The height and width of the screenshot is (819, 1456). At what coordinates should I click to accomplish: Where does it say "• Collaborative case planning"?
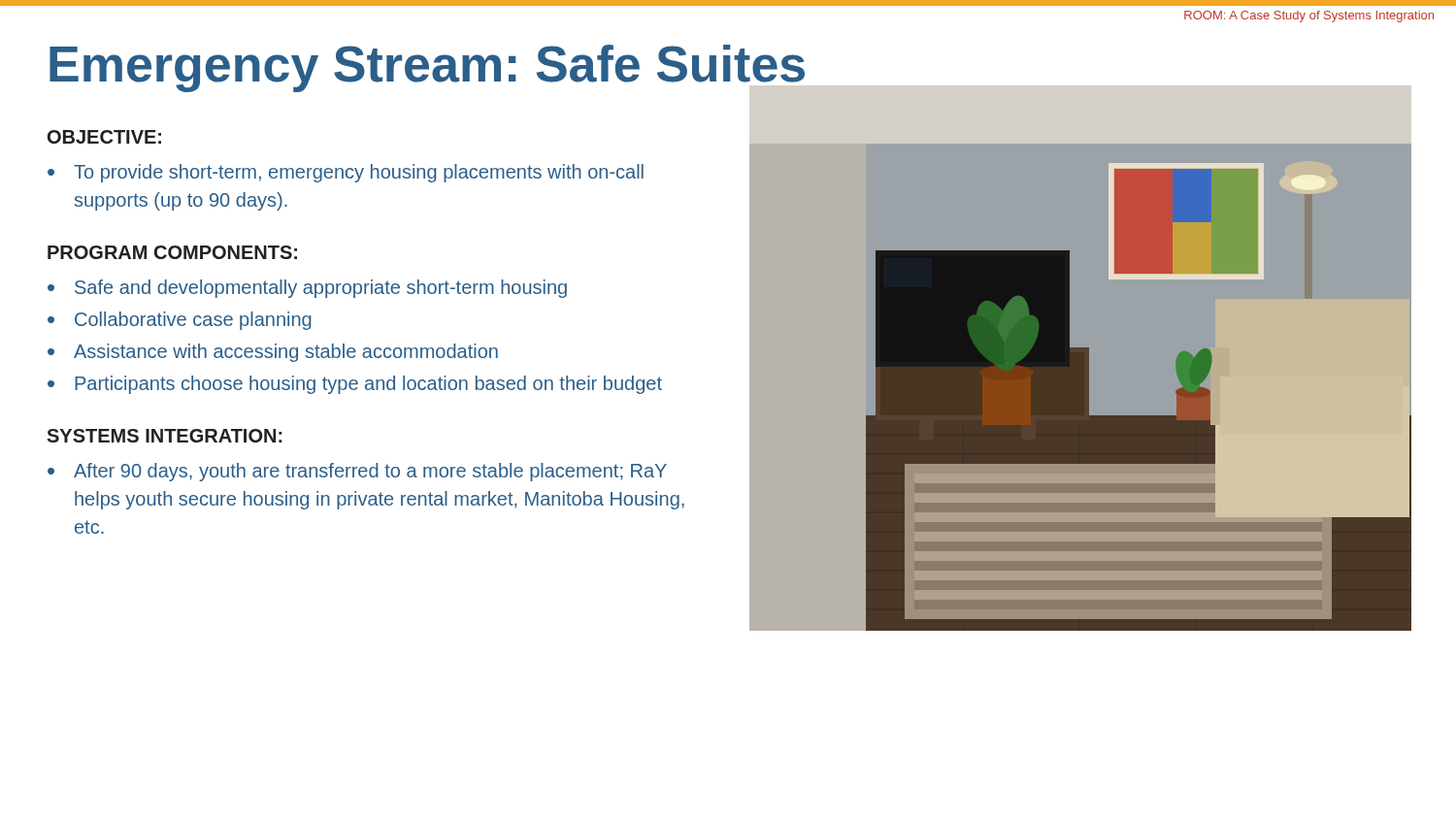pyautogui.click(x=179, y=320)
